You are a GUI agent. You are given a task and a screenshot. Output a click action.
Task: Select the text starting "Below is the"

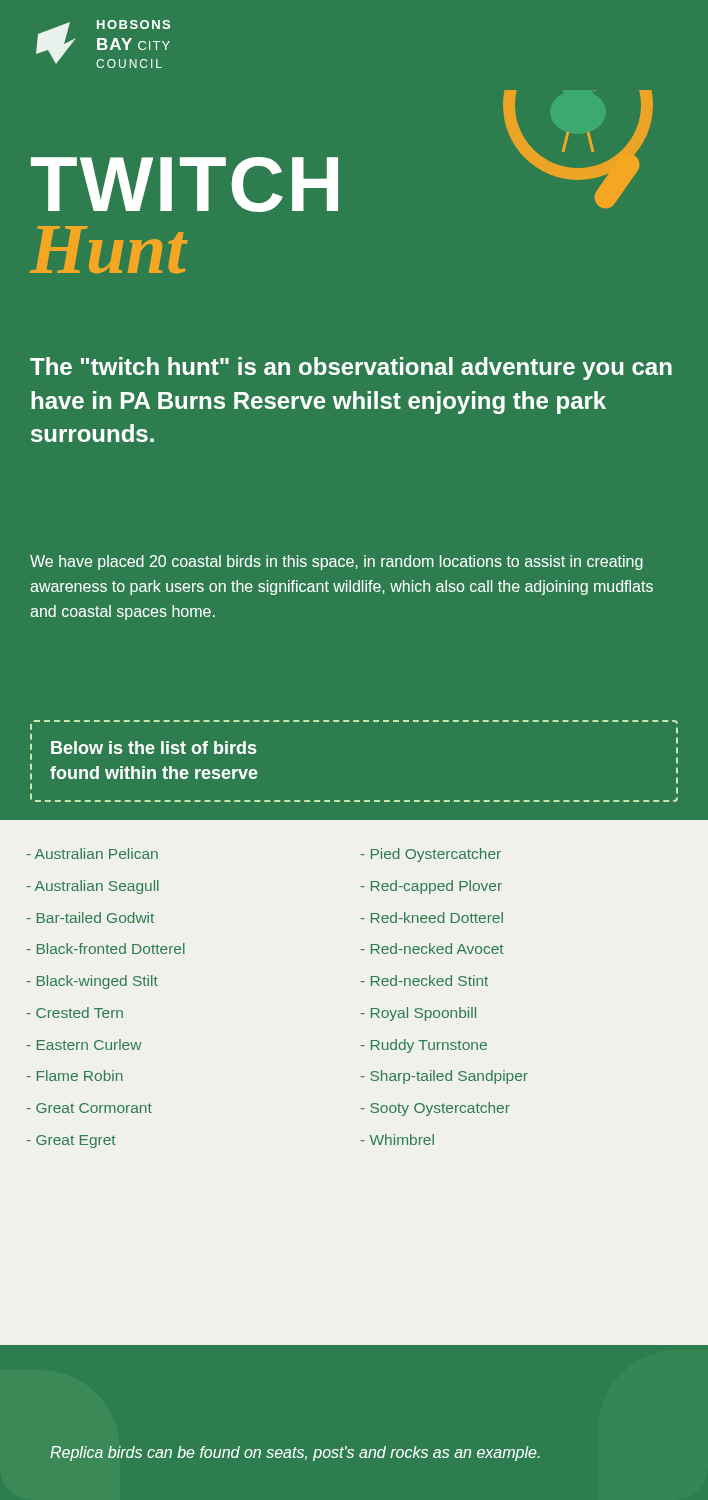pyautogui.click(x=154, y=761)
